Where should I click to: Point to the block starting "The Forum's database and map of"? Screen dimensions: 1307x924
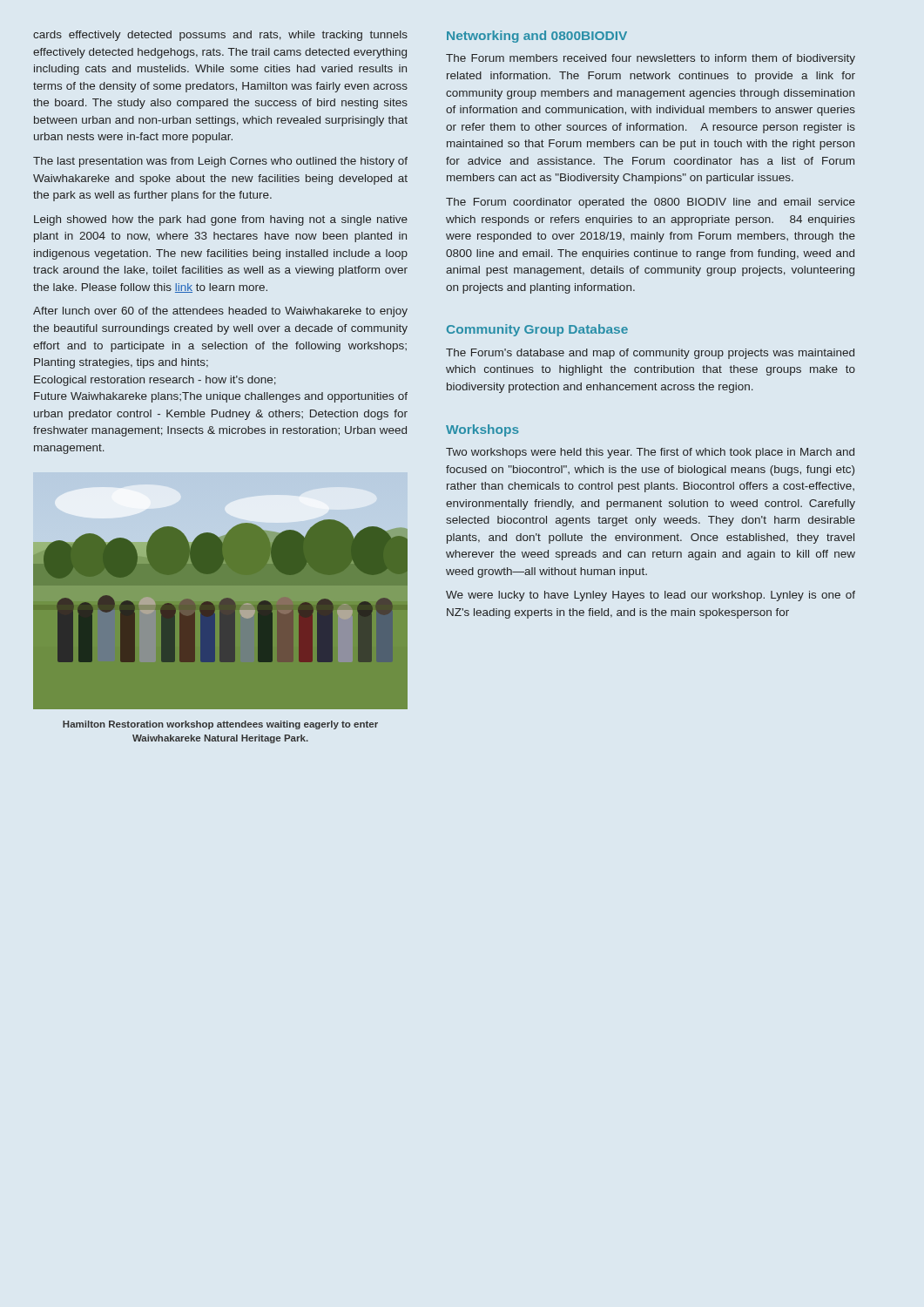(651, 370)
